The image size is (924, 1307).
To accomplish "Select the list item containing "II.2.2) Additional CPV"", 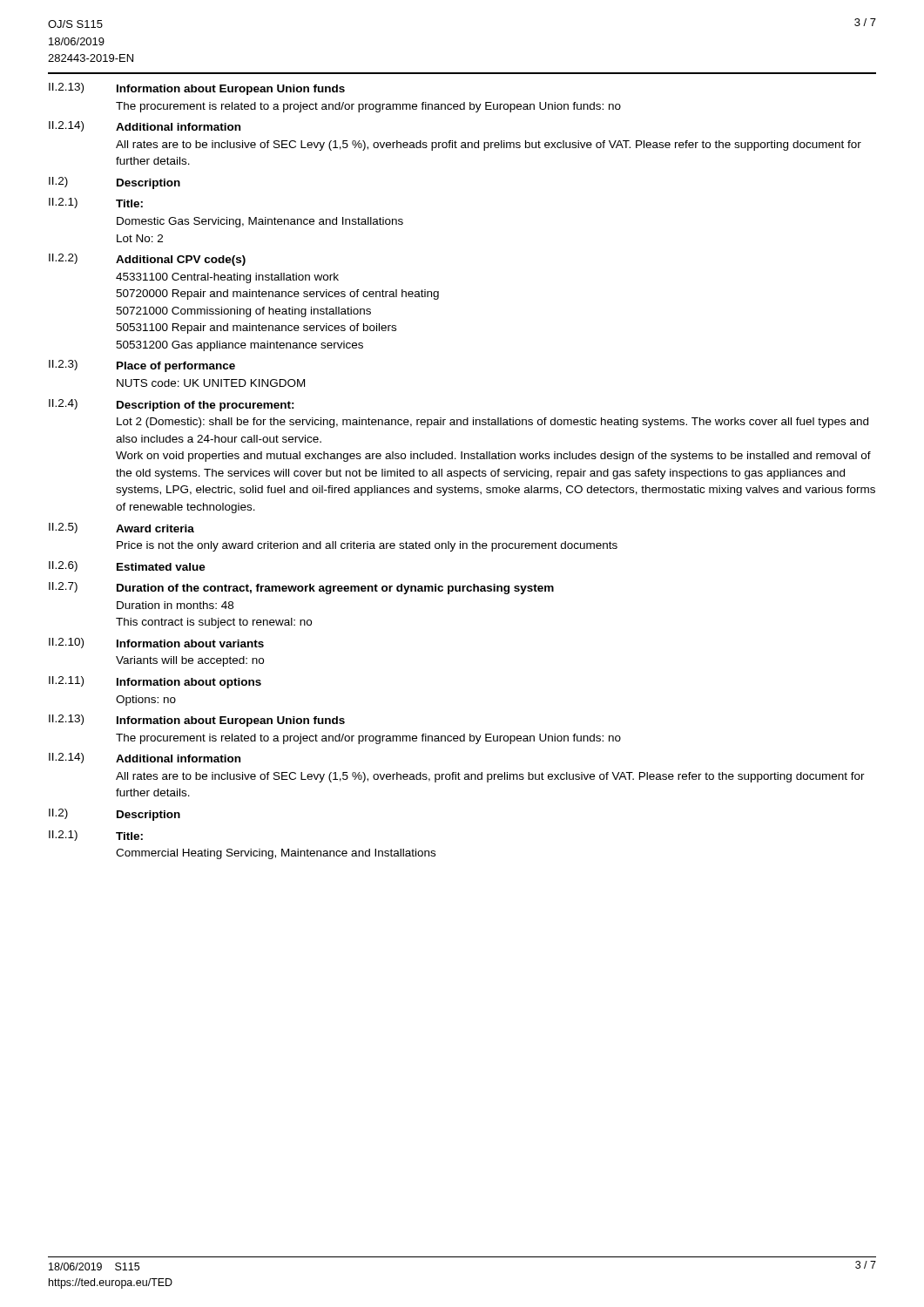I will [x=147, y=260].
